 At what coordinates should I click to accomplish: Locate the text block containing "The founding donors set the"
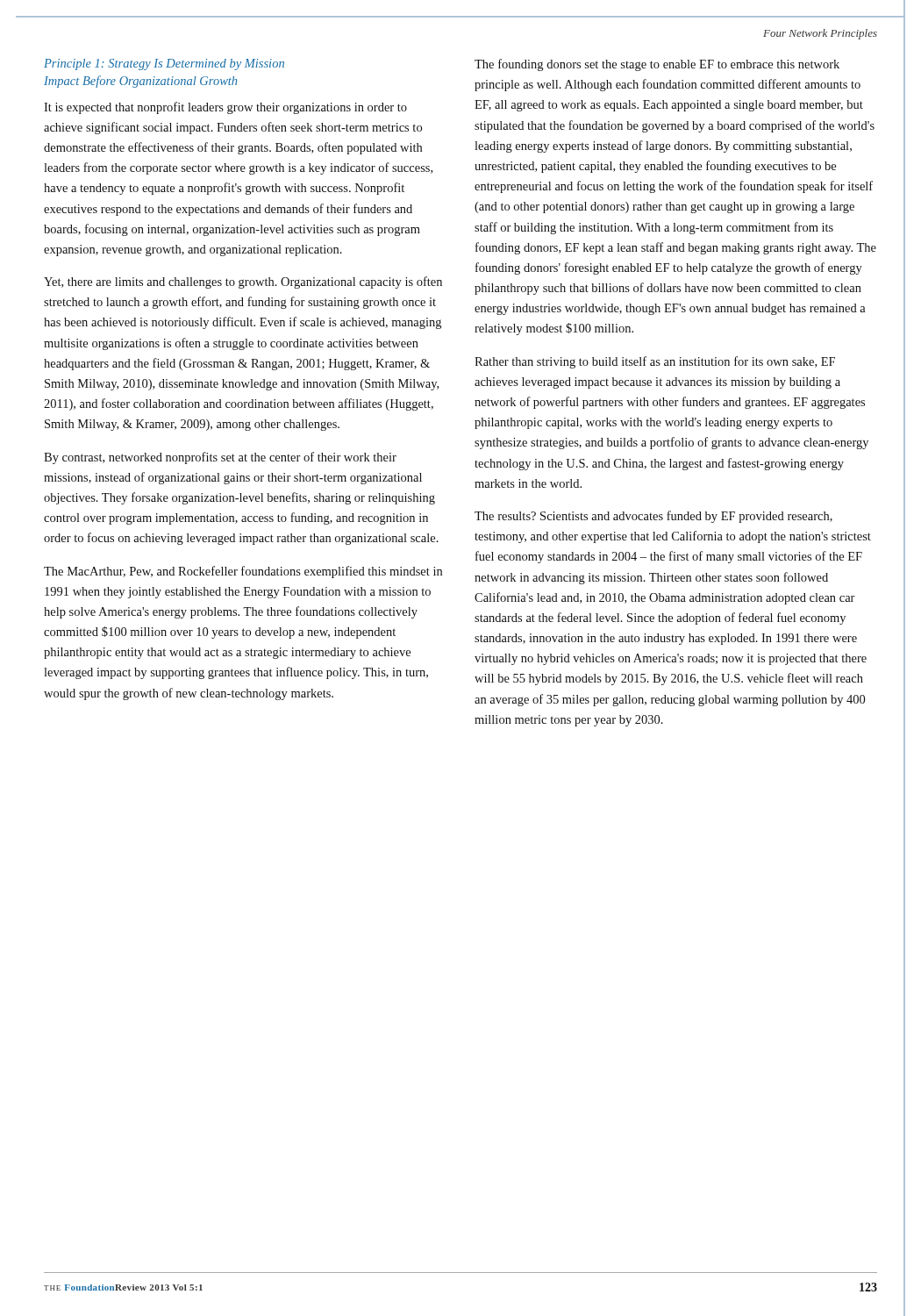[675, 196]
